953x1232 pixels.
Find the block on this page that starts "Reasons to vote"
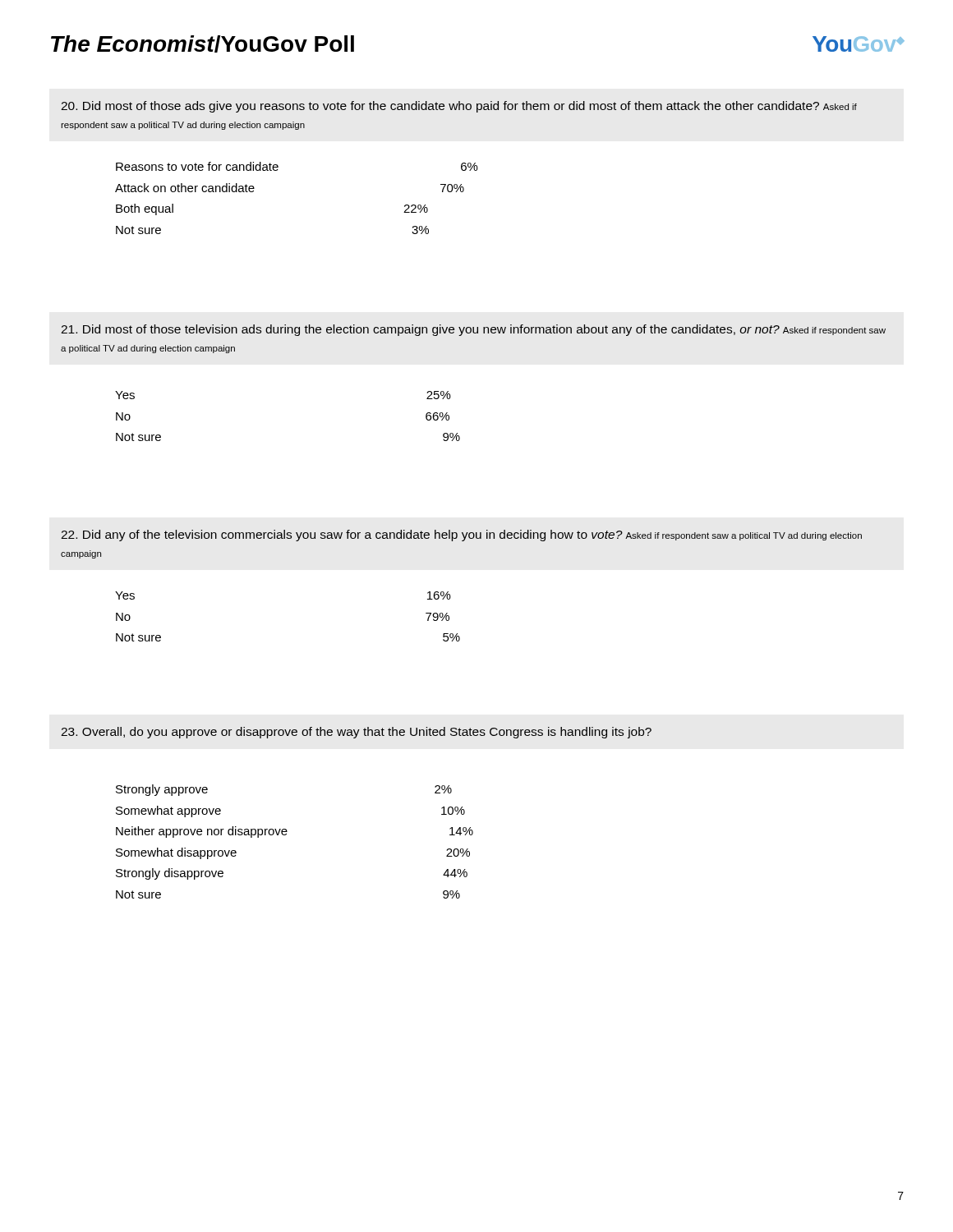coord(198,166)
